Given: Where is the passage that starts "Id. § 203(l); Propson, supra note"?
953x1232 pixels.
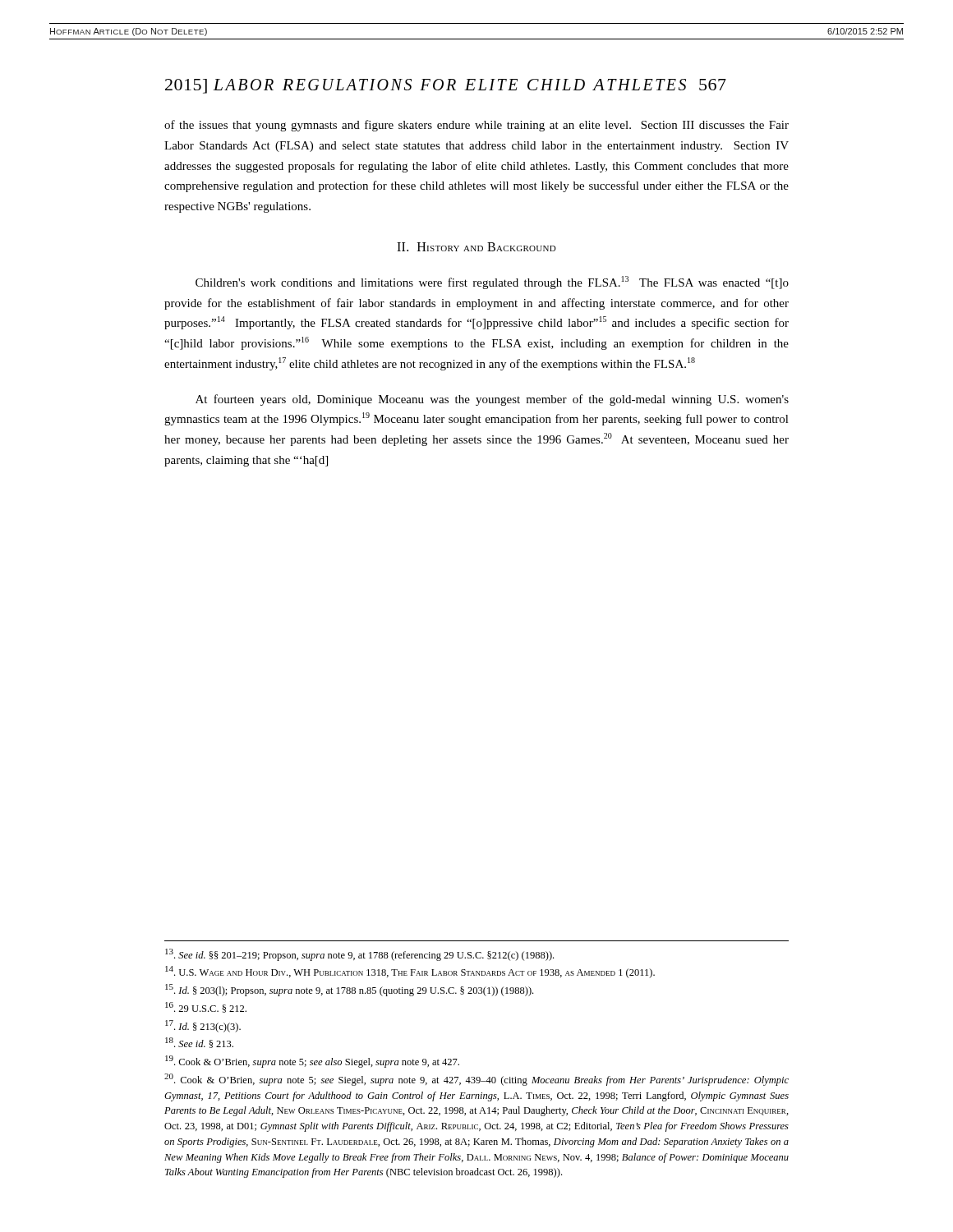Looking at the screenshot, I should coord(349,990).
